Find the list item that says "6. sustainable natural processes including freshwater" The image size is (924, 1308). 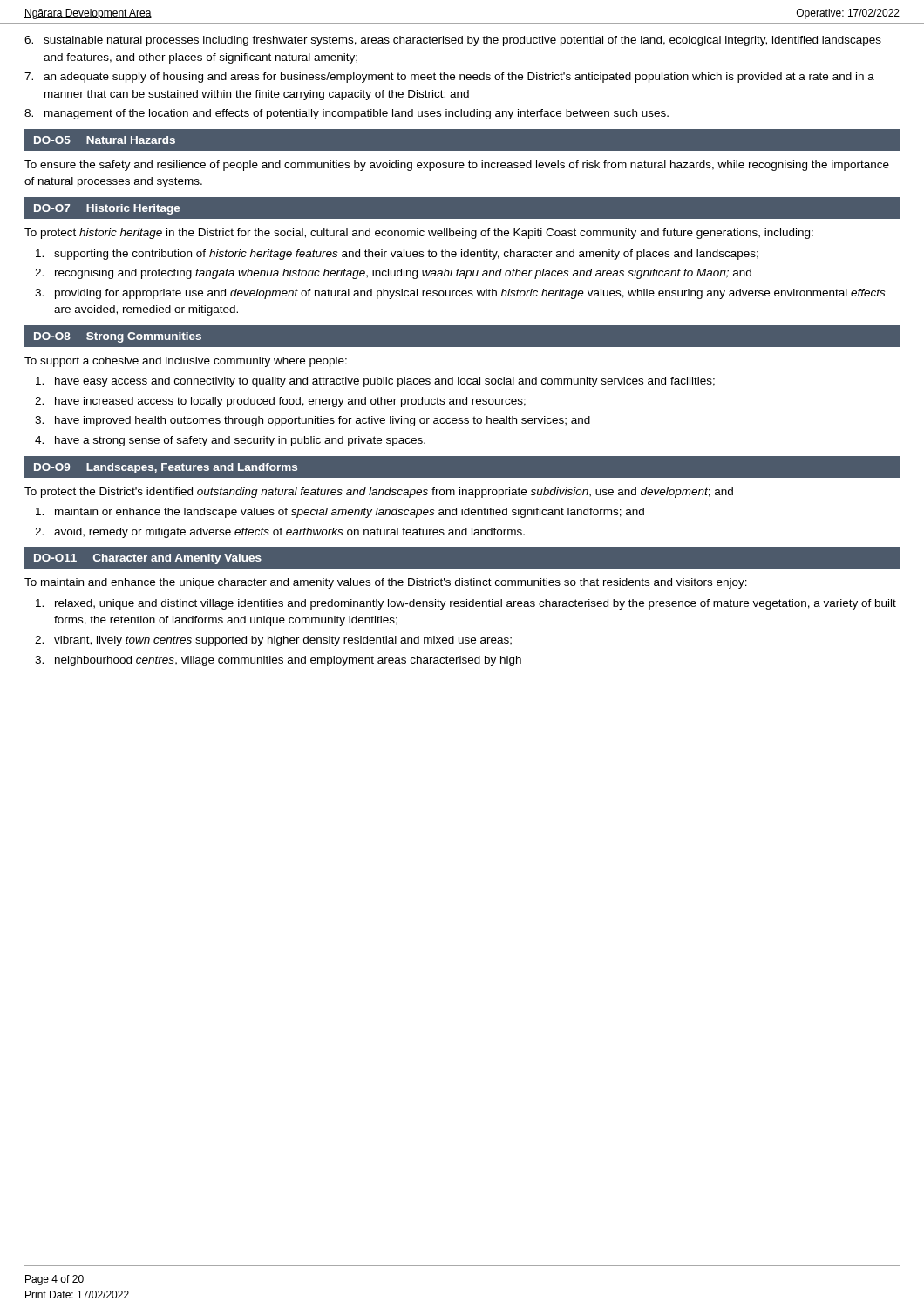tap(462, 48)
